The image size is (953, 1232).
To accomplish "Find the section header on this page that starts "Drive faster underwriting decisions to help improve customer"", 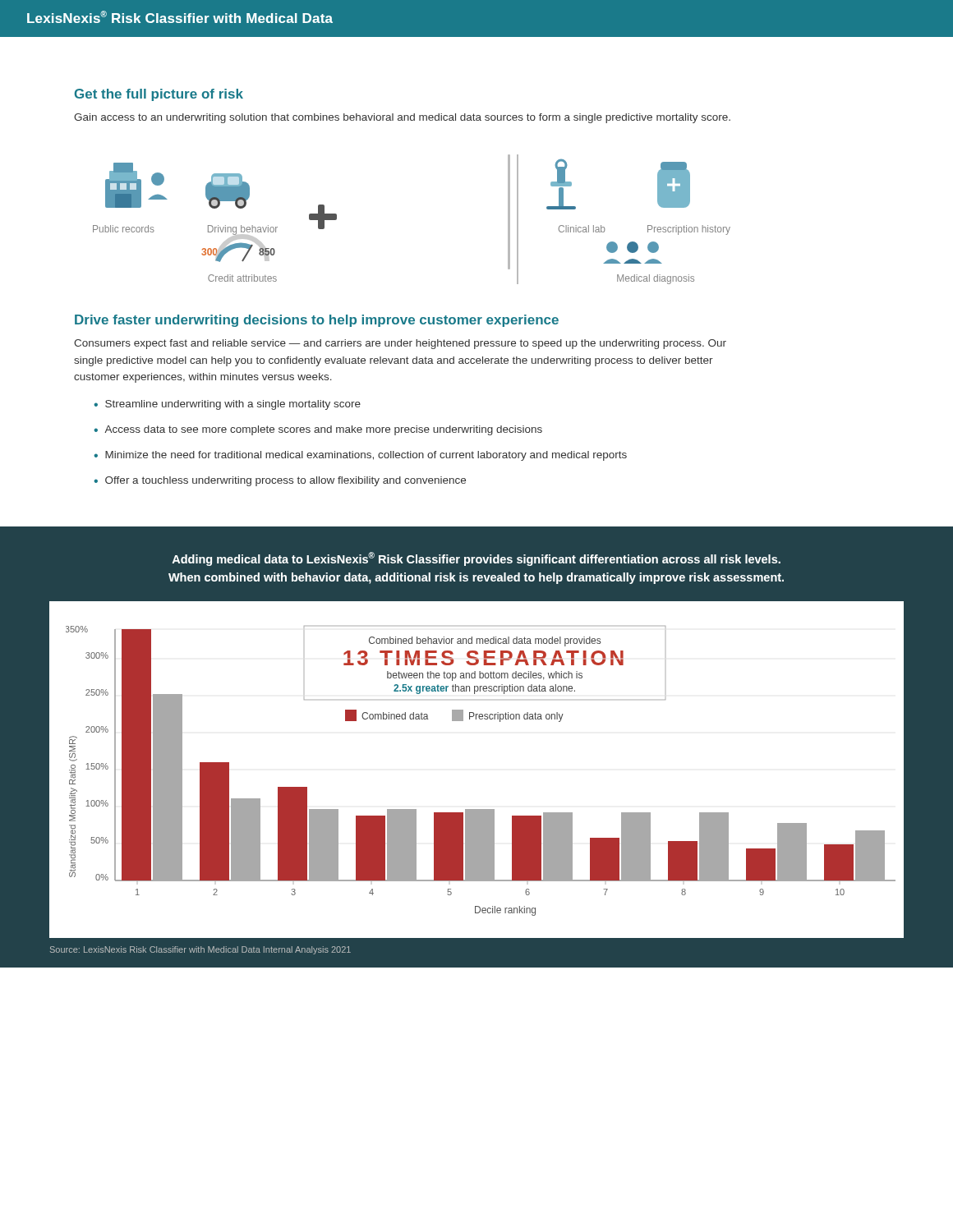I will (316, 320).
